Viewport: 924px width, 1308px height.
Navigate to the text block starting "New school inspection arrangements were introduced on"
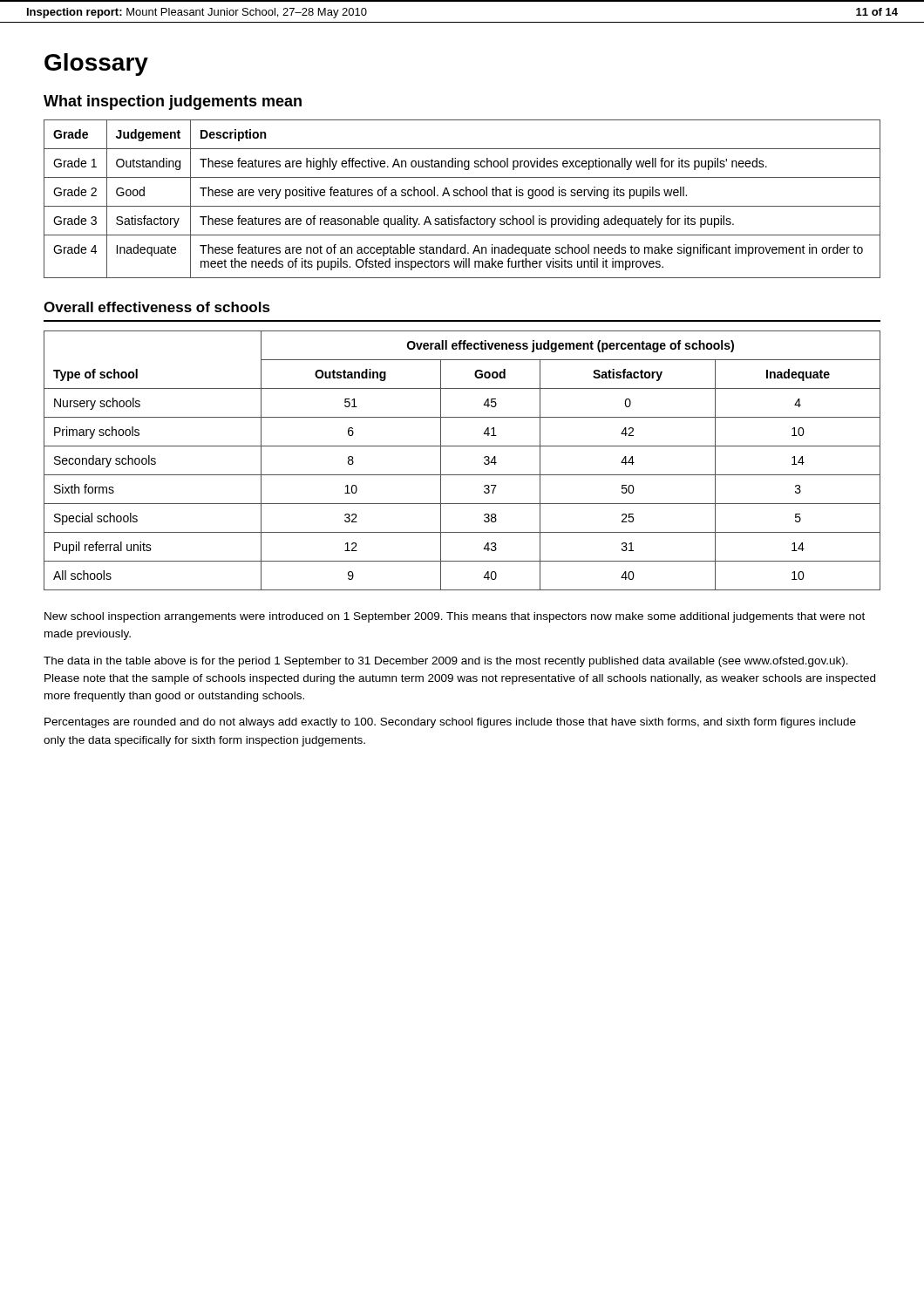point(454,625)
